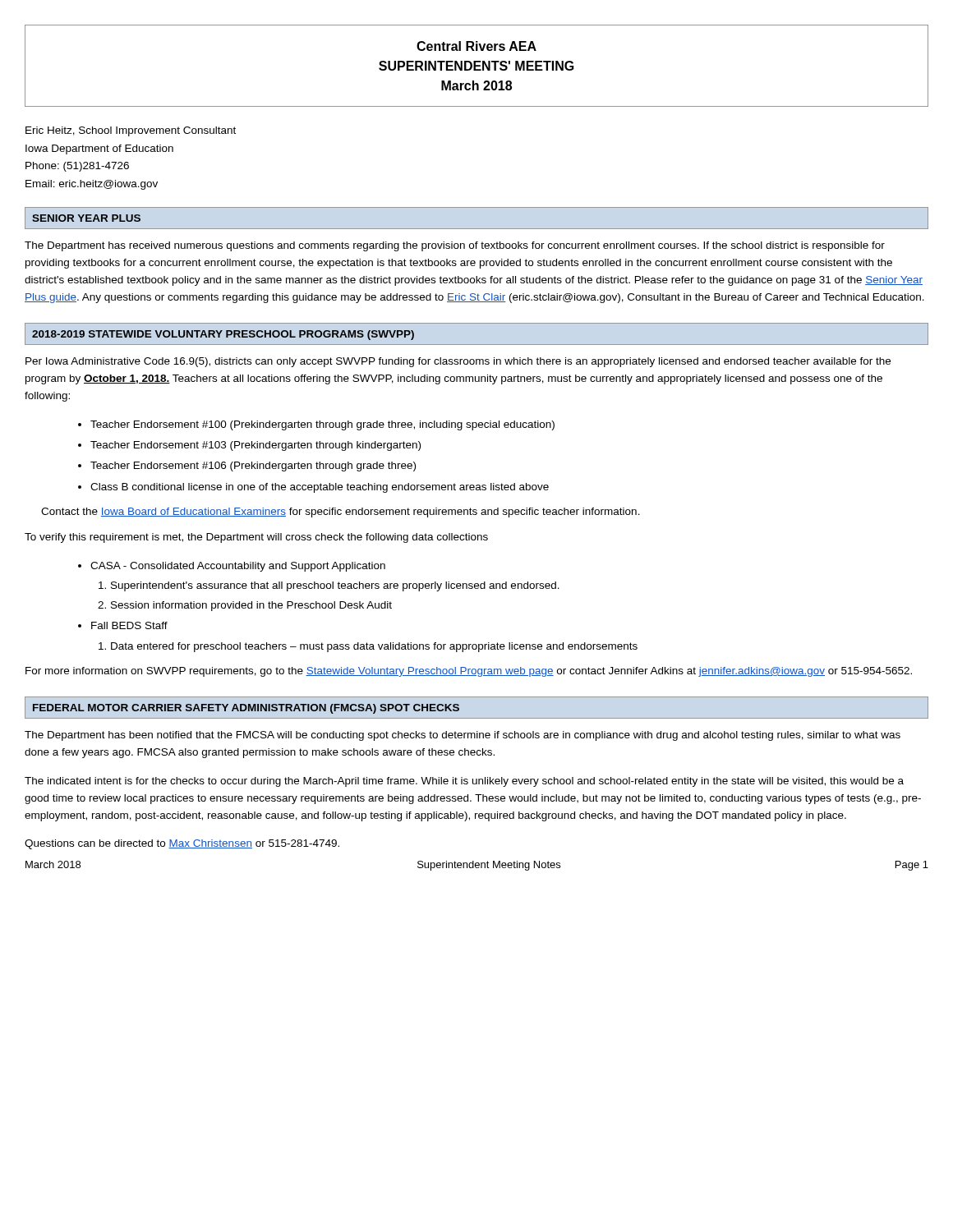Find the section header containing "2018-2019 STATEWIDE VOLUNTARY"
Screen dimensions: 1232x953
pos(476,334)
